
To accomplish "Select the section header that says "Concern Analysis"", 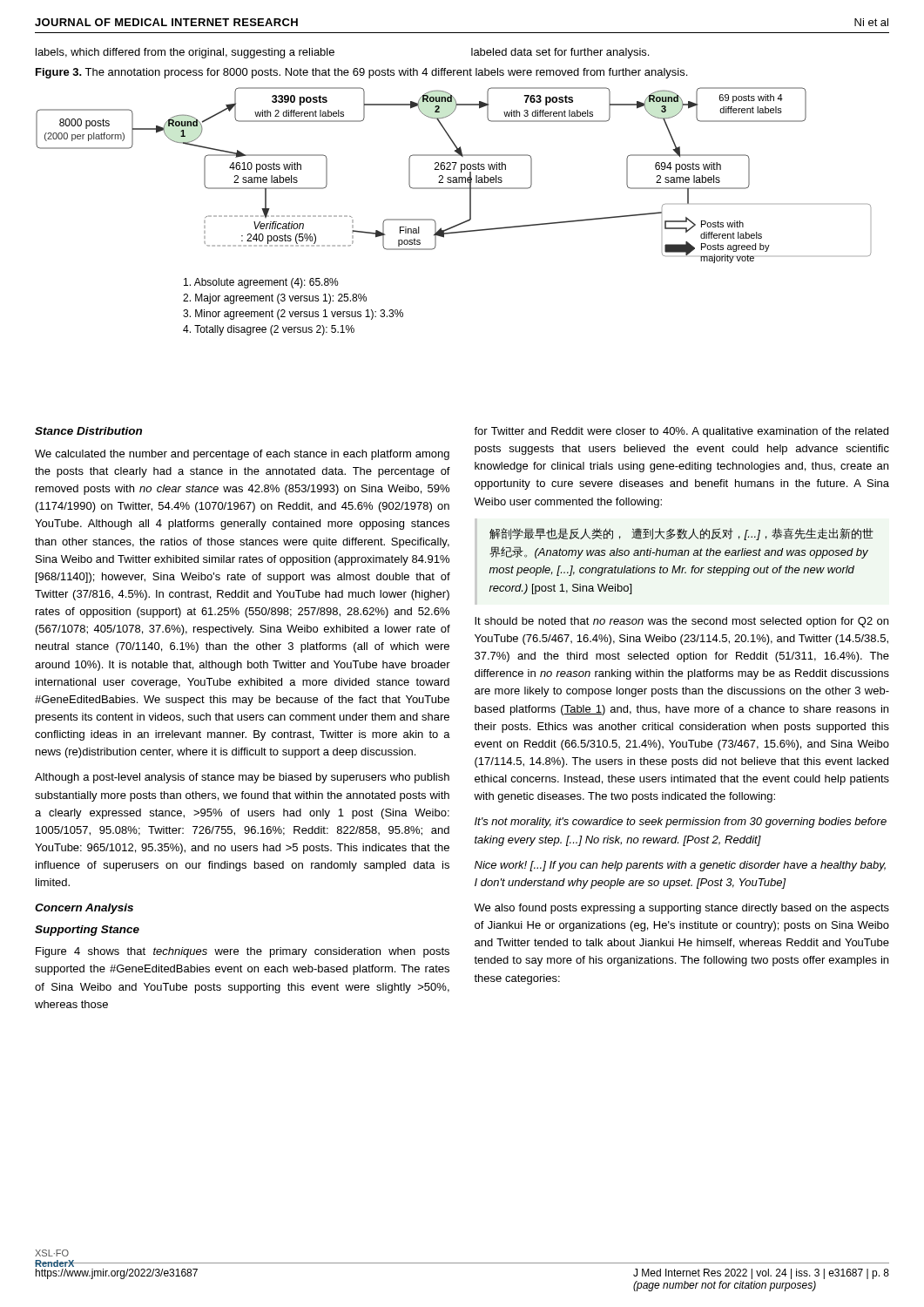I will pyautogui.click(x=84, y=908).
